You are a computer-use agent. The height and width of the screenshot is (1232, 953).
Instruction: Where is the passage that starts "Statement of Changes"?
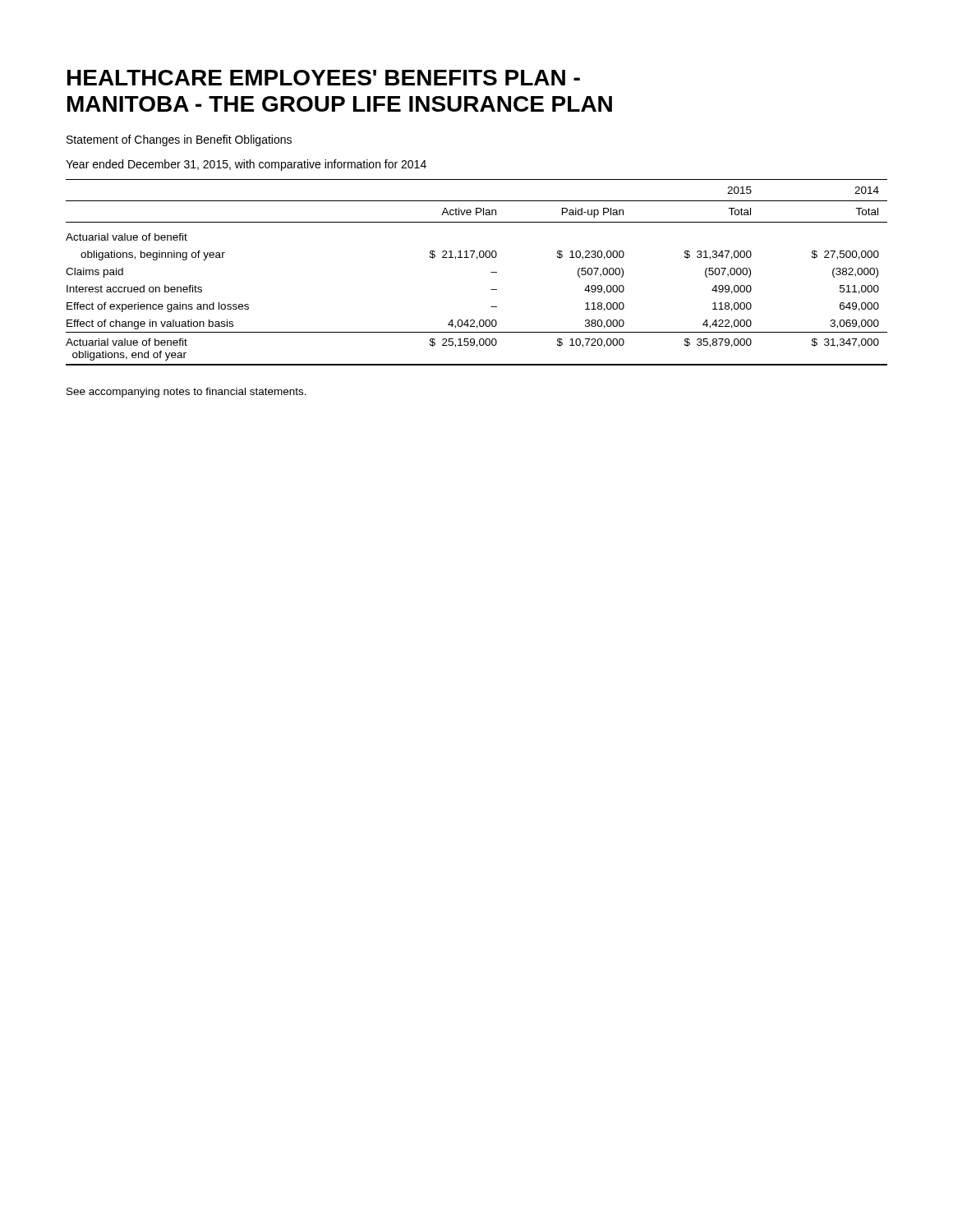[x=179, y=139]
